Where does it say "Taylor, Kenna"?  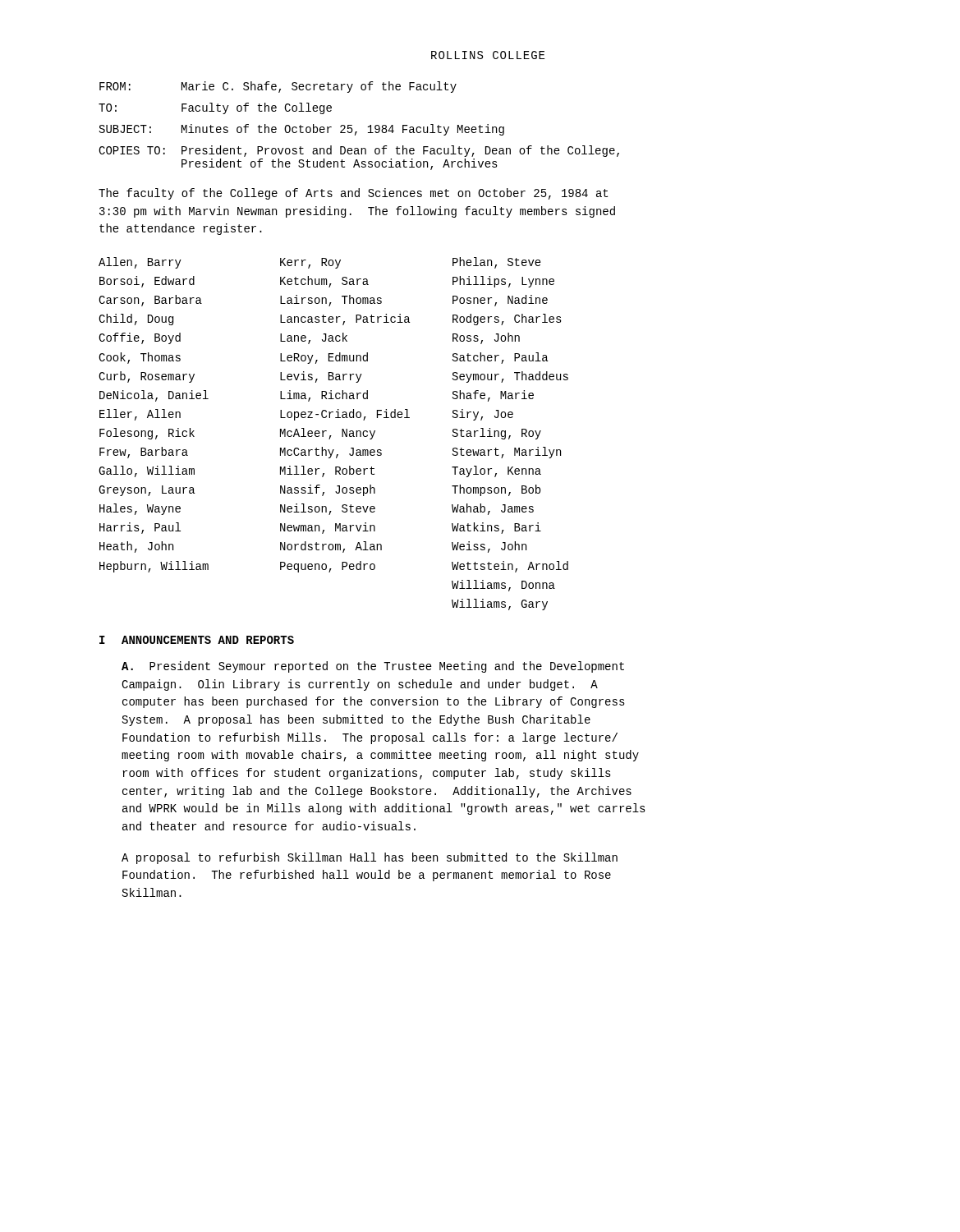[497, 472]
